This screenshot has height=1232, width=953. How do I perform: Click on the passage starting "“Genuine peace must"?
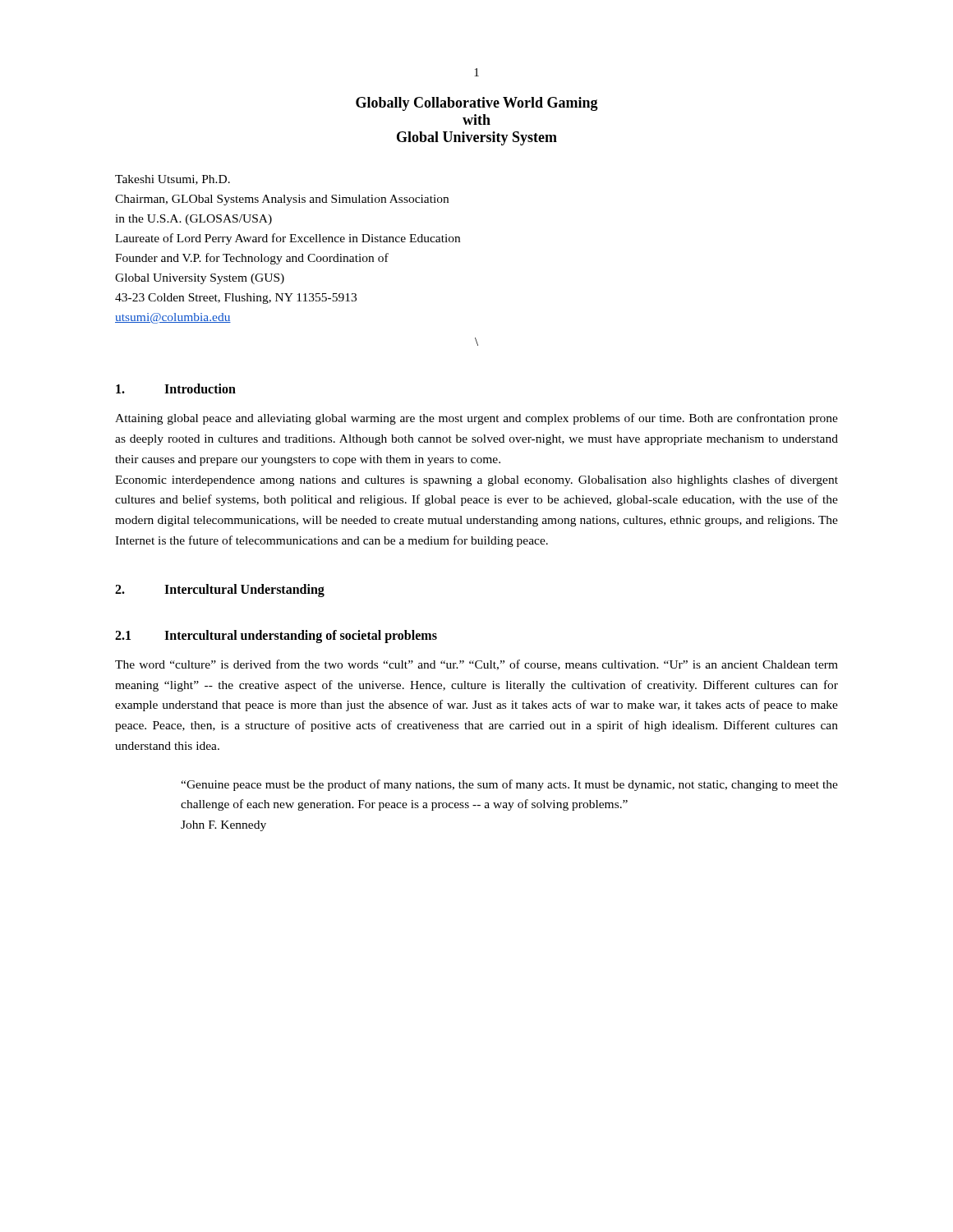(x=509, y=804)
